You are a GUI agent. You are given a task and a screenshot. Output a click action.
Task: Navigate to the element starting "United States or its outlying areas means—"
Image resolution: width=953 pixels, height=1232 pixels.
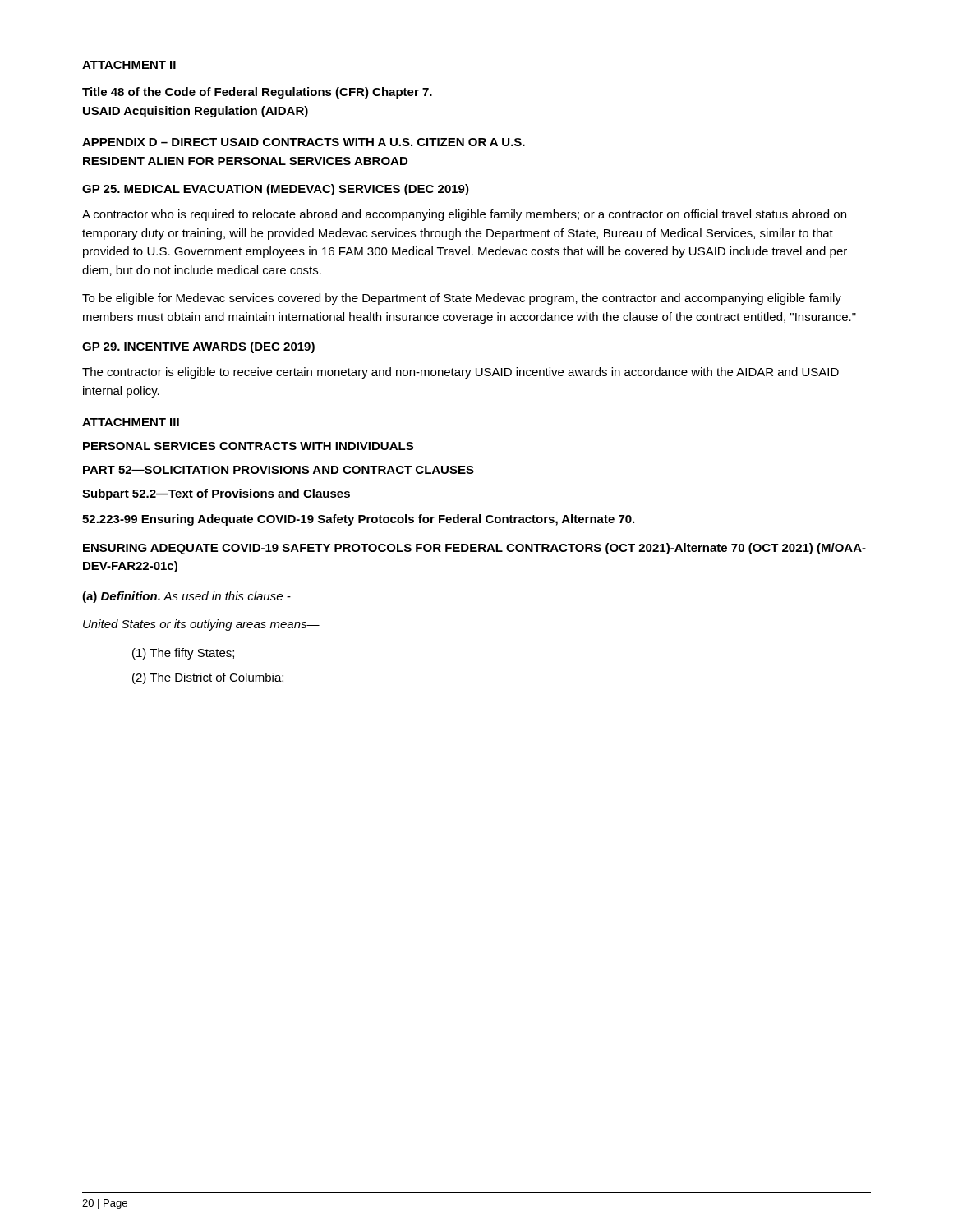point(201,624)
